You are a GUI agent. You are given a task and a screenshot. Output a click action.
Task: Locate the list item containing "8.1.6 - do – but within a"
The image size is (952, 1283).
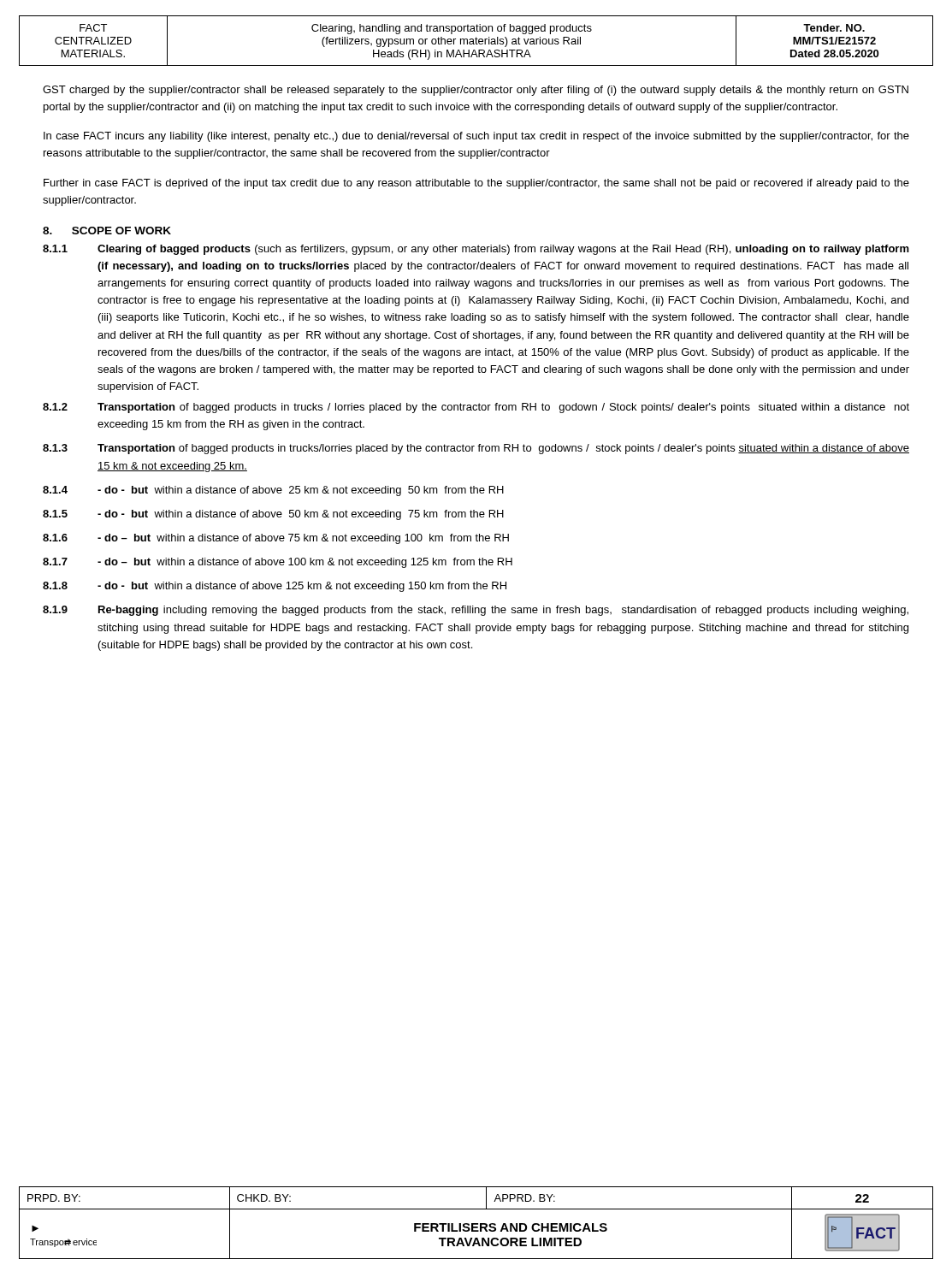click(x=476, y=538)
